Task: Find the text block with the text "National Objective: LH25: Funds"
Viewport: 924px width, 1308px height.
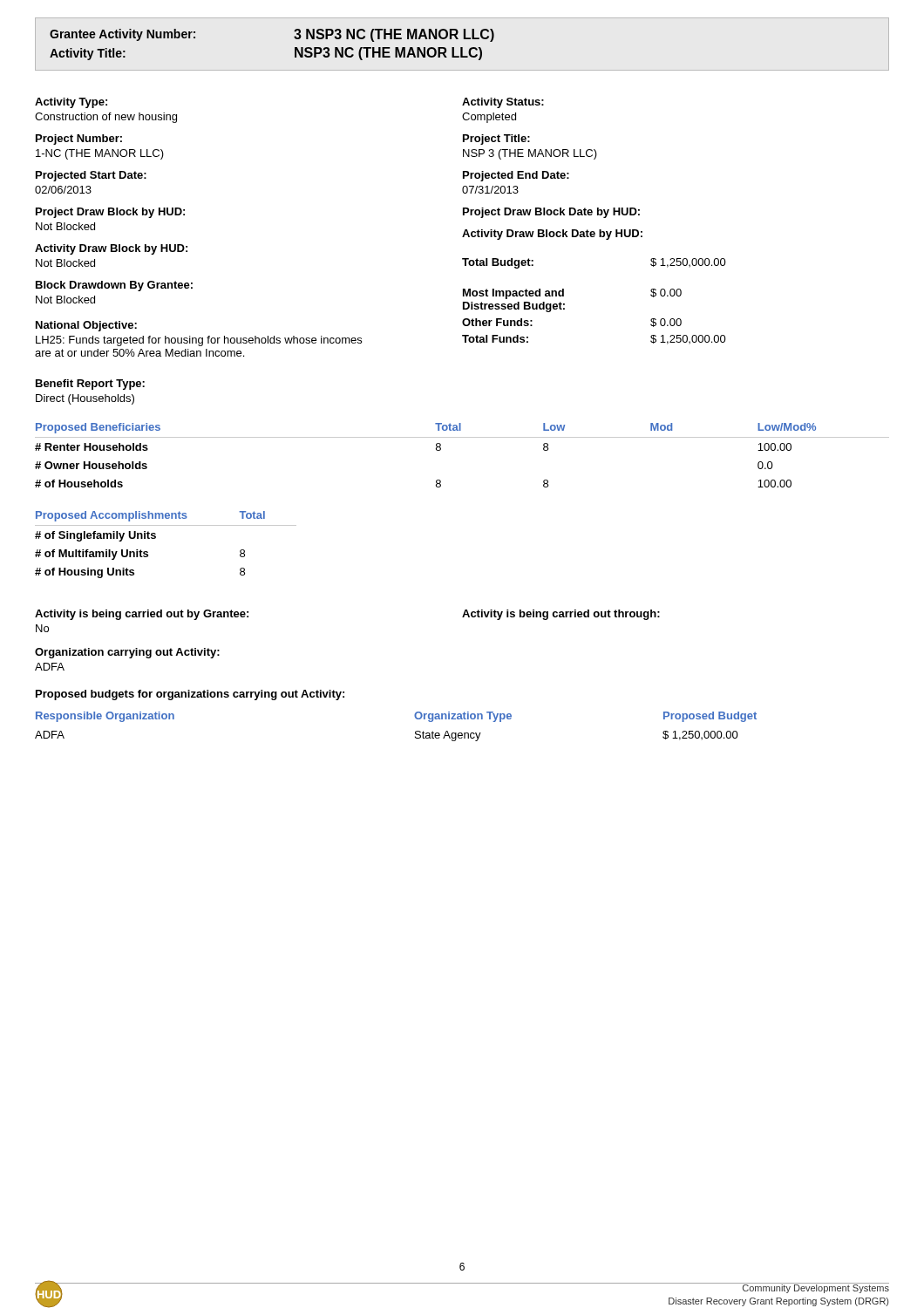Action: coord(235,339)
